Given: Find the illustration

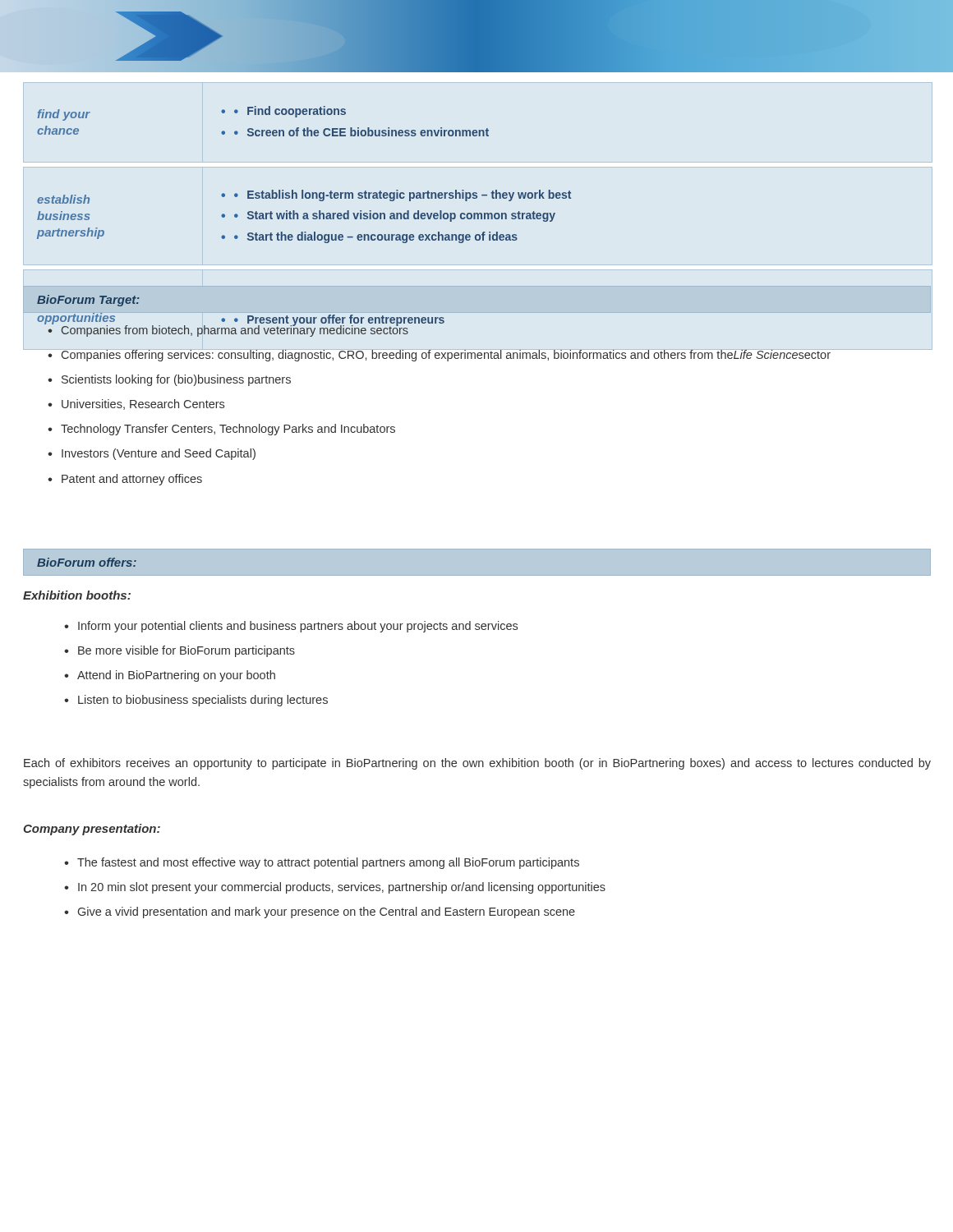Looking at the screenshot, I should pos(476,36).
